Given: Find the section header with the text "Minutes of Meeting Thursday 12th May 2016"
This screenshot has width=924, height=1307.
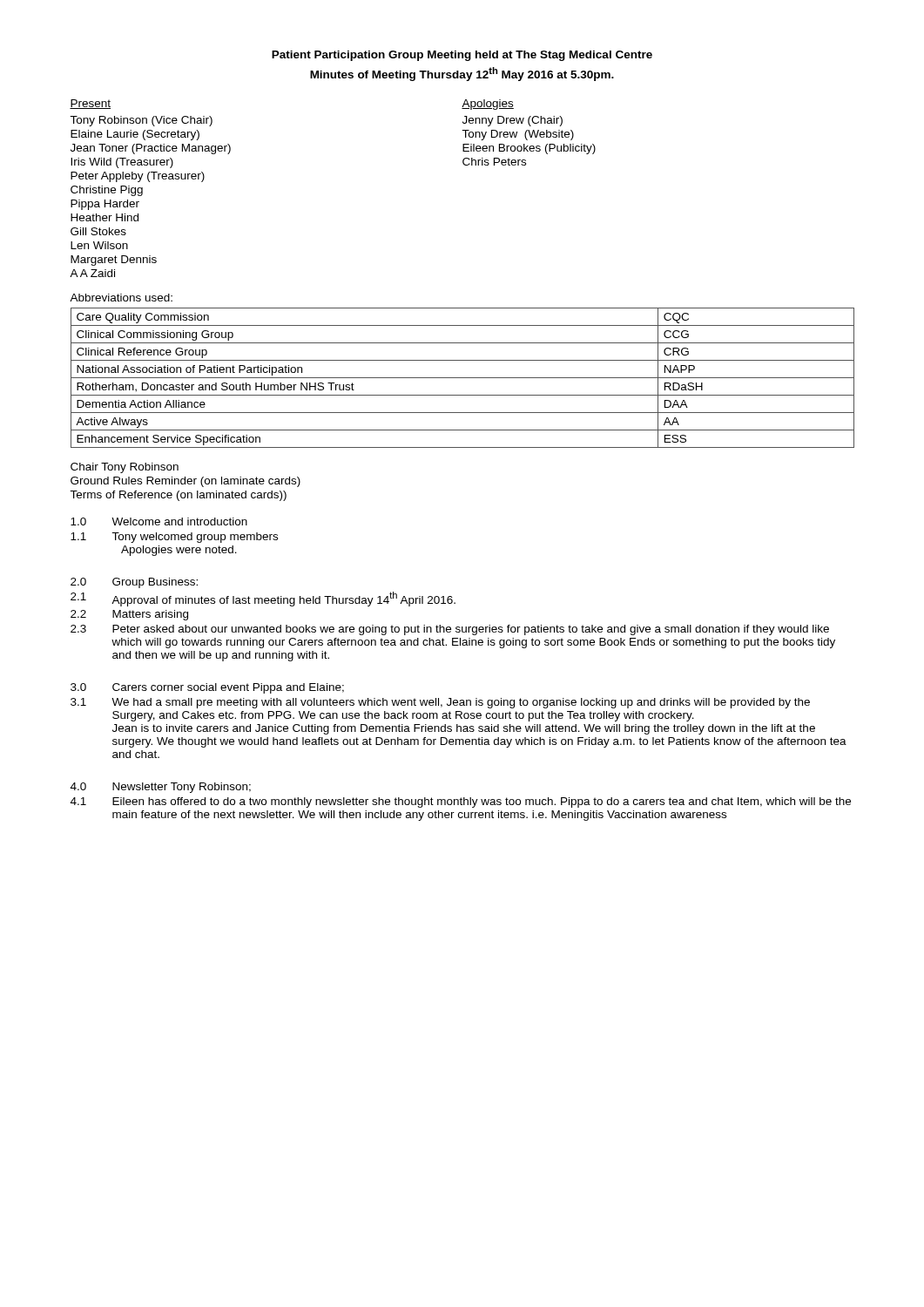Looking at the screenshot, I should pyautogui.click(x=462, y=73).
